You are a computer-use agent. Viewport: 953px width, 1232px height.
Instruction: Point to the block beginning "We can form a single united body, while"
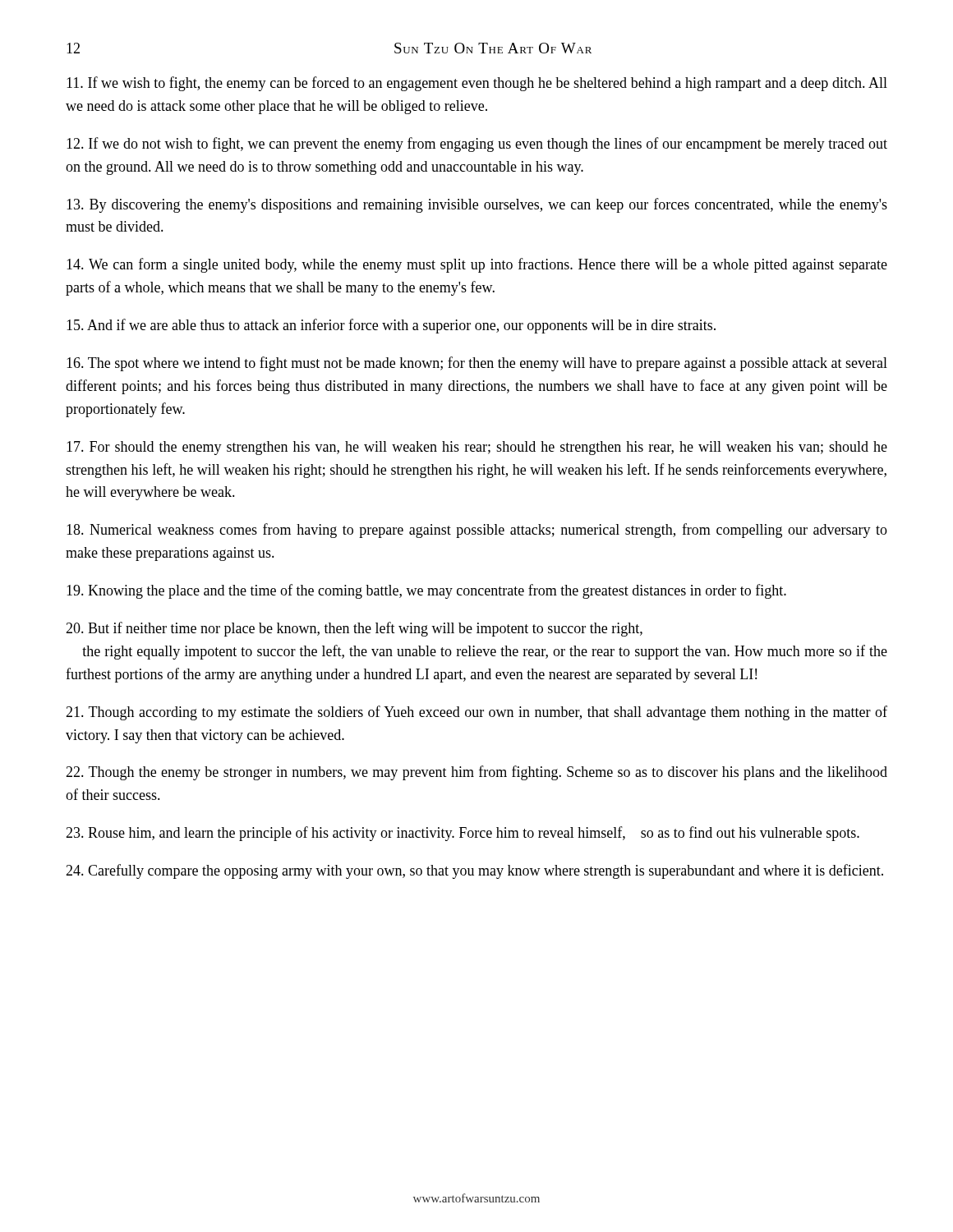coord(476,276)
